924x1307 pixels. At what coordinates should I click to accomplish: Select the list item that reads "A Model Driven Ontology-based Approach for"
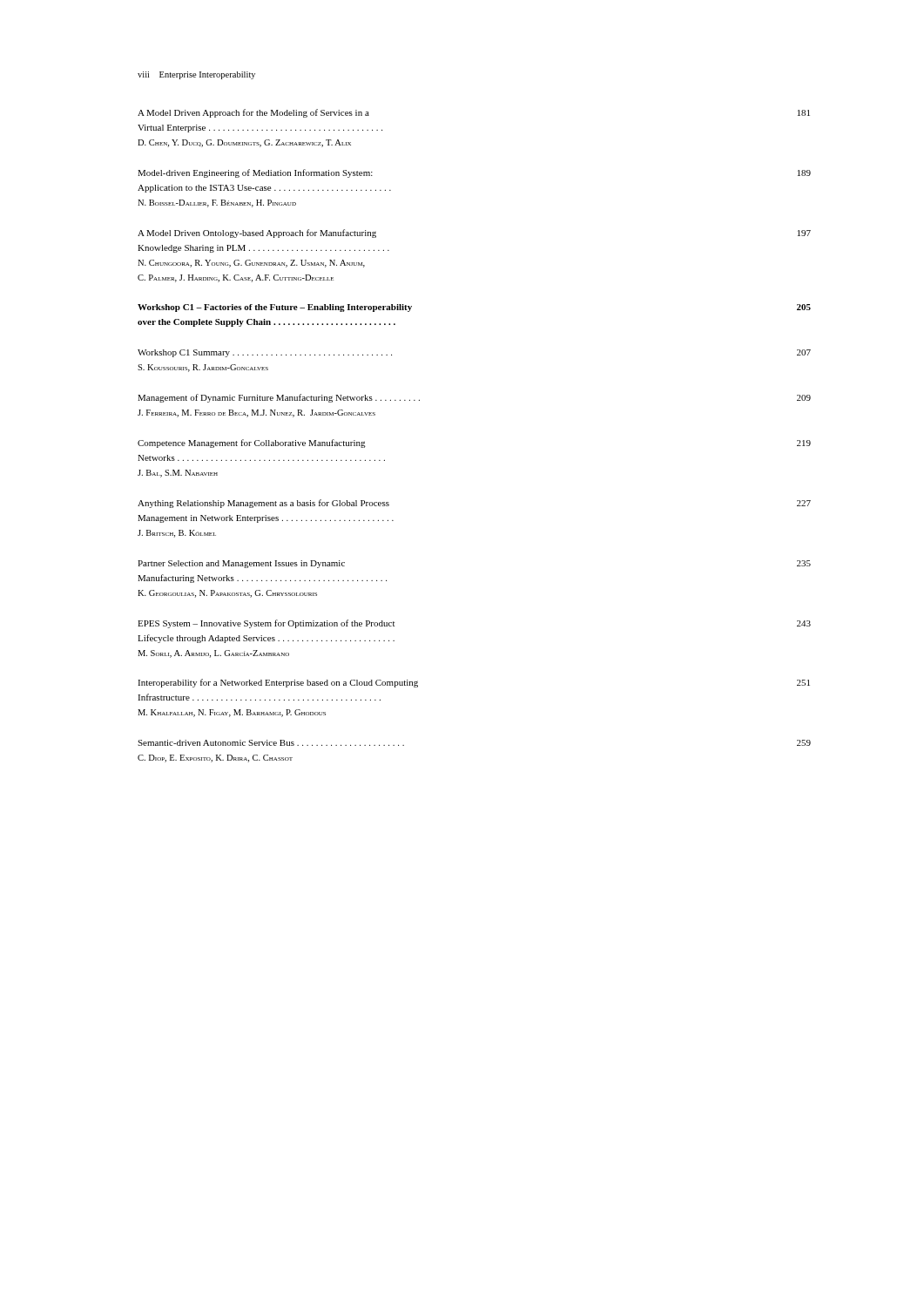pyautogui.click(x=258, y=233)
